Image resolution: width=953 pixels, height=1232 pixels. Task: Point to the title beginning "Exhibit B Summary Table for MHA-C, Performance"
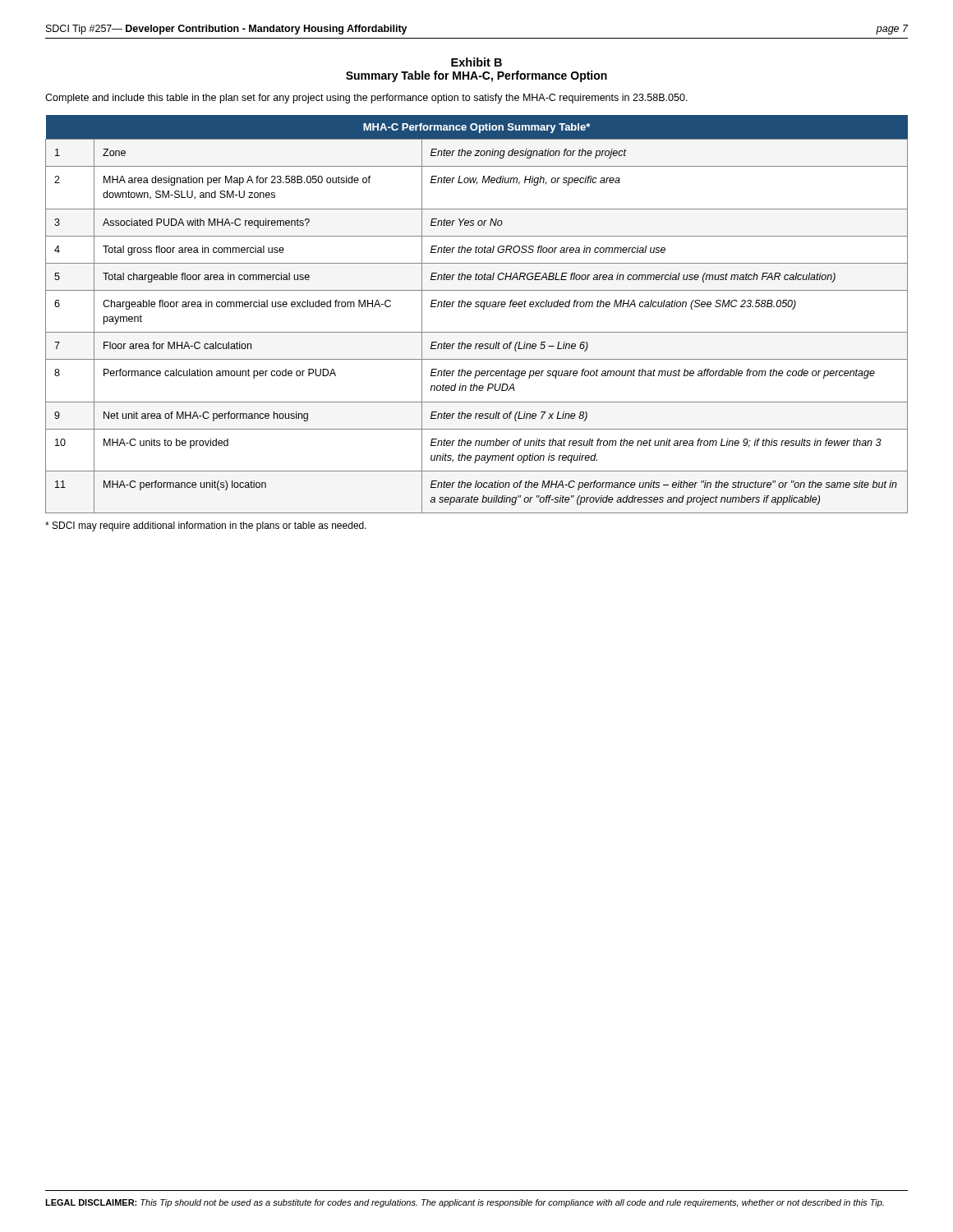(476, 69)
